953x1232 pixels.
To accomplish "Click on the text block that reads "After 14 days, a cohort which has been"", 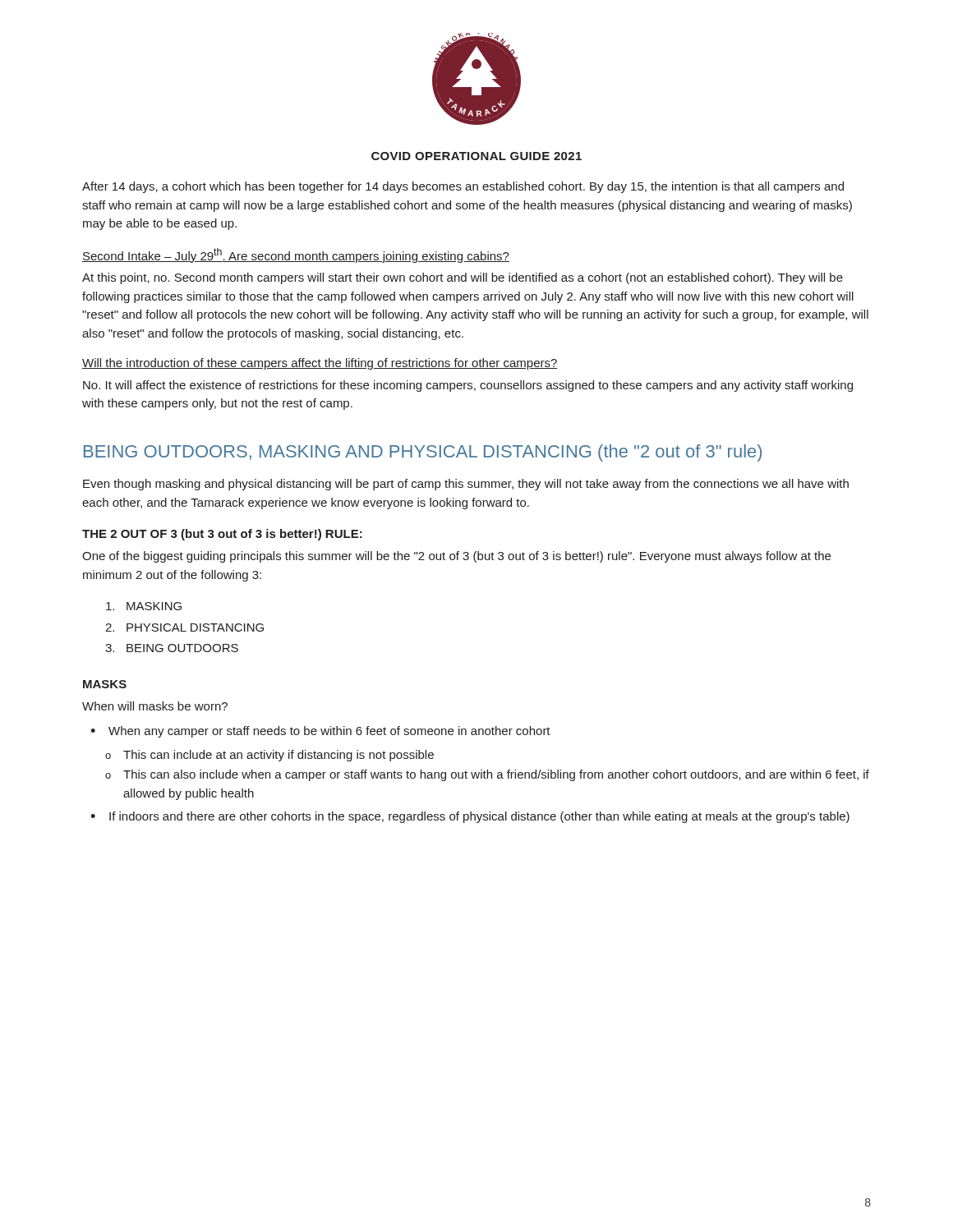I will [467, 205].
